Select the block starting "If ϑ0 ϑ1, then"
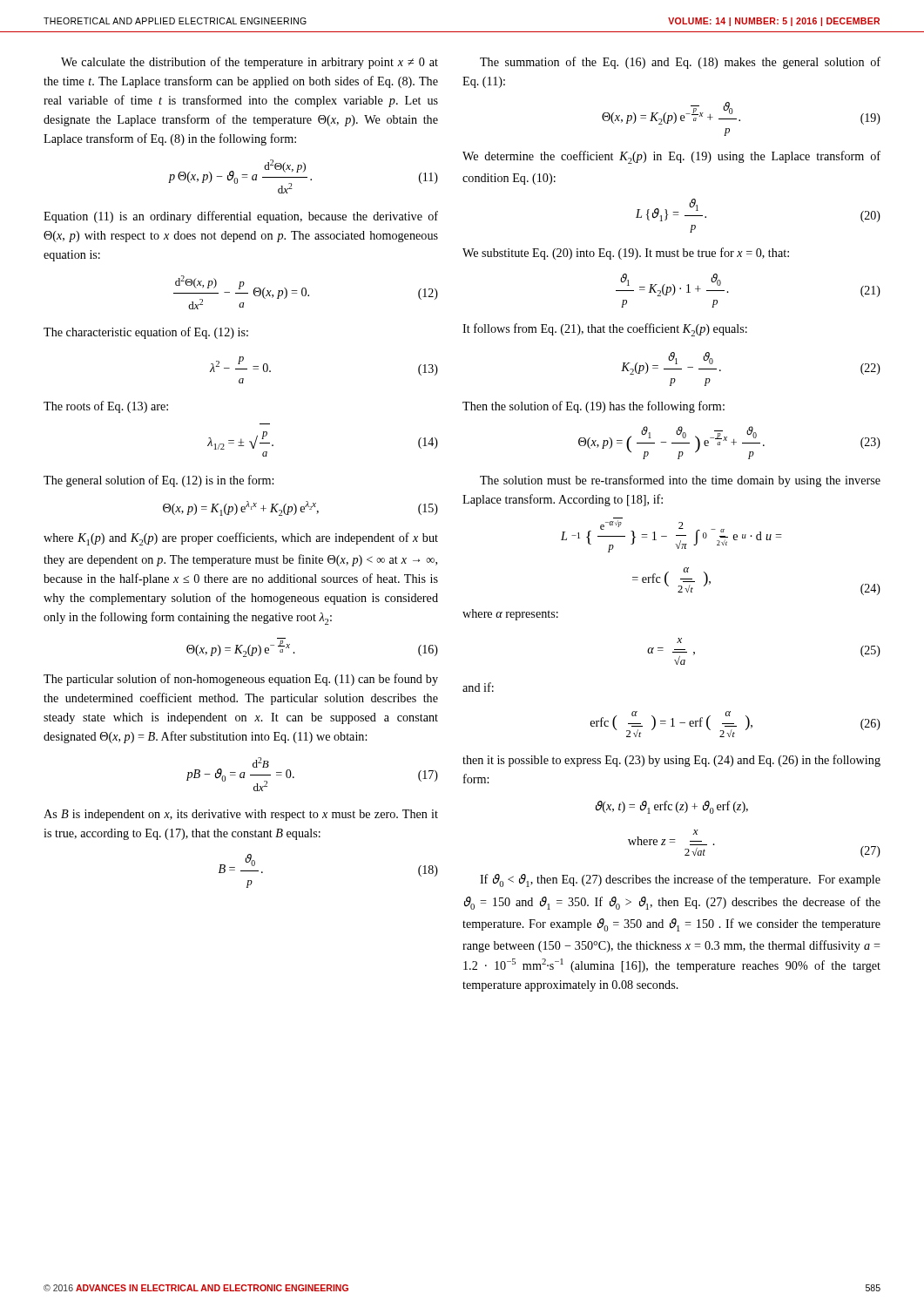The image size is (924, 1307). coord(671,932)
